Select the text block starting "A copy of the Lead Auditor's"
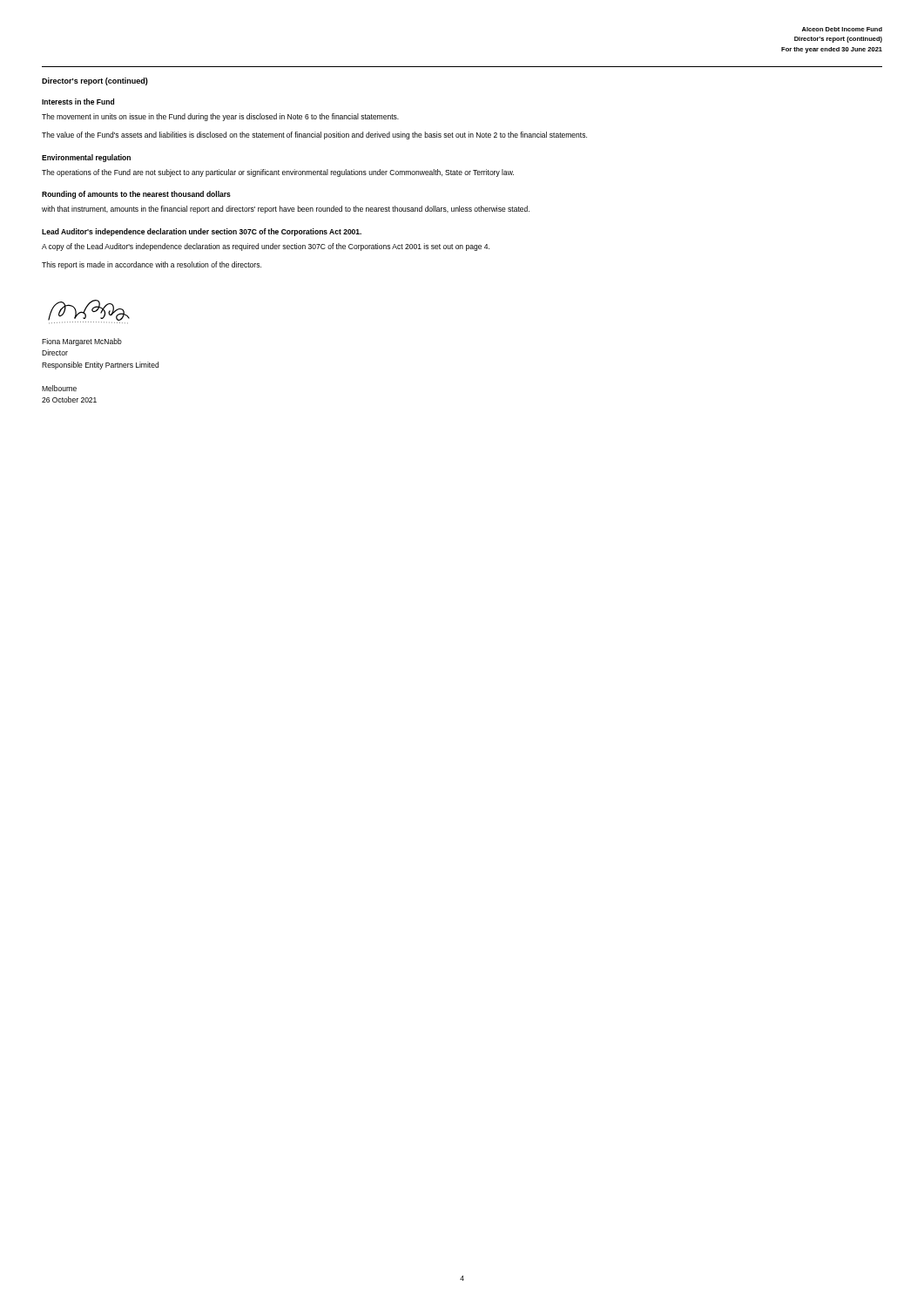Viewport: 924px width, 1307px height. point(266,247)
